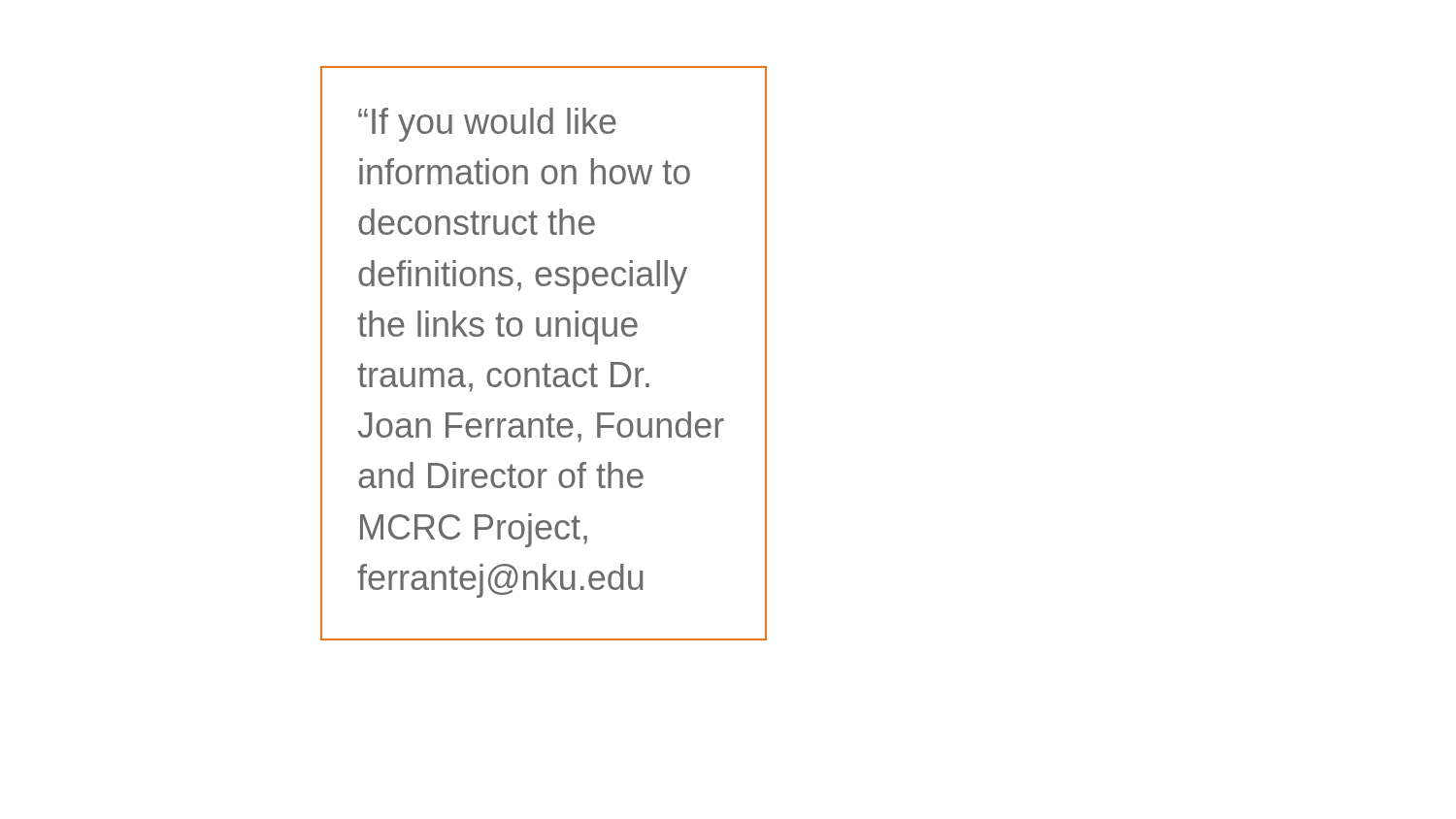Select the text block containing "“If you would like"

(541, 350)
